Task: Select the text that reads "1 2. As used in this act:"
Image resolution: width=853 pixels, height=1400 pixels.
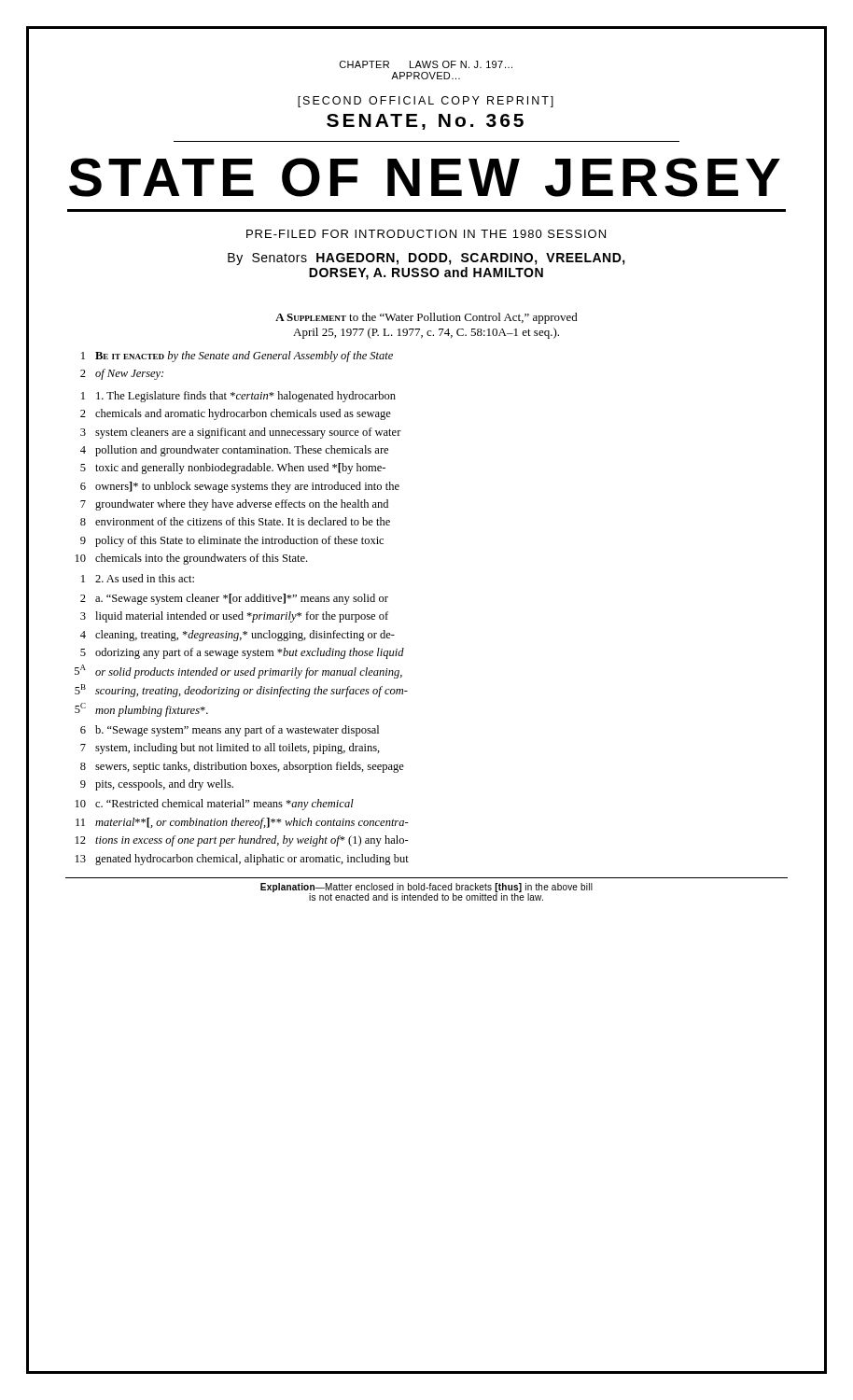Action: 138,578
